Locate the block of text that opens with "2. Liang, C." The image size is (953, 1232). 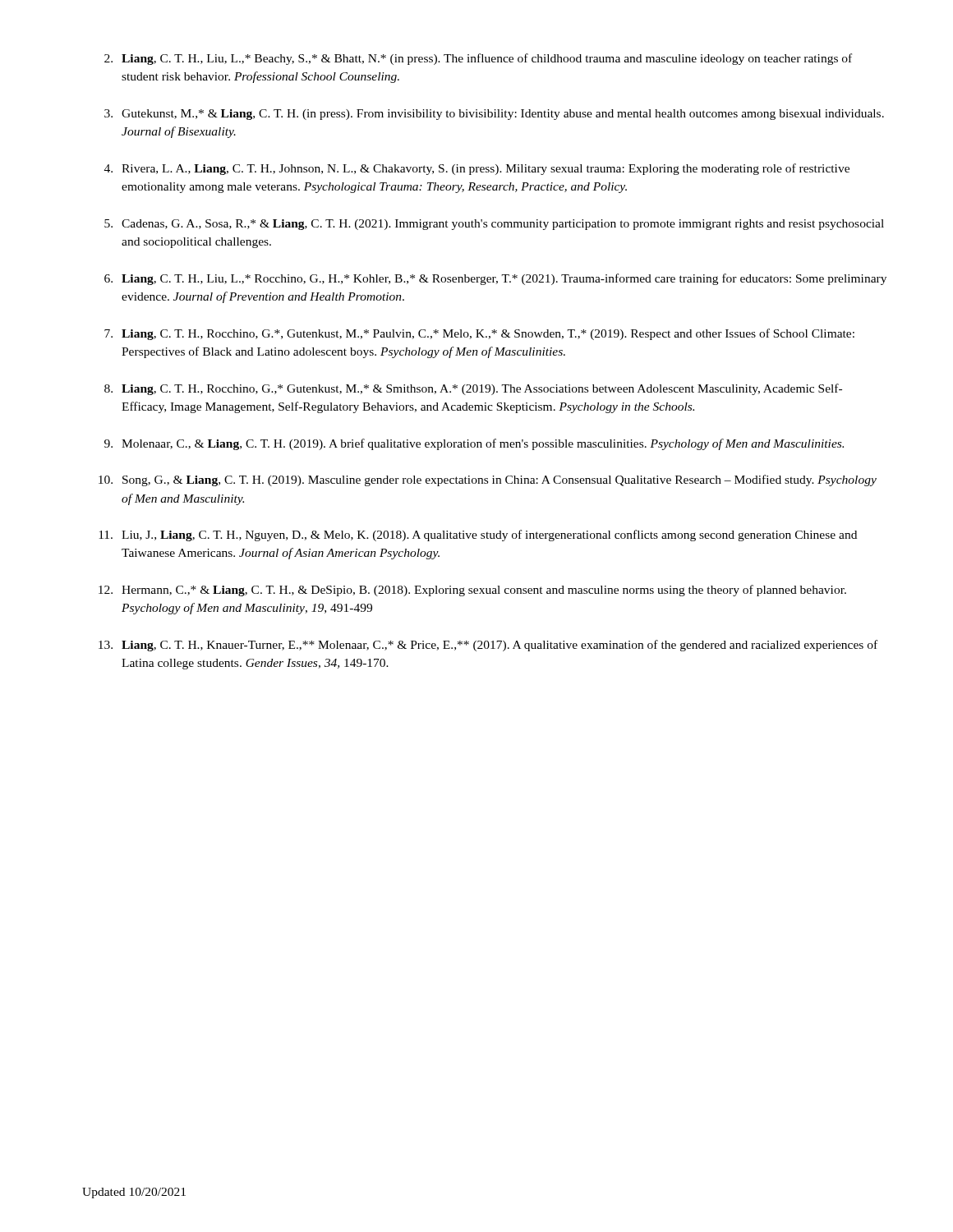point(485,68)
